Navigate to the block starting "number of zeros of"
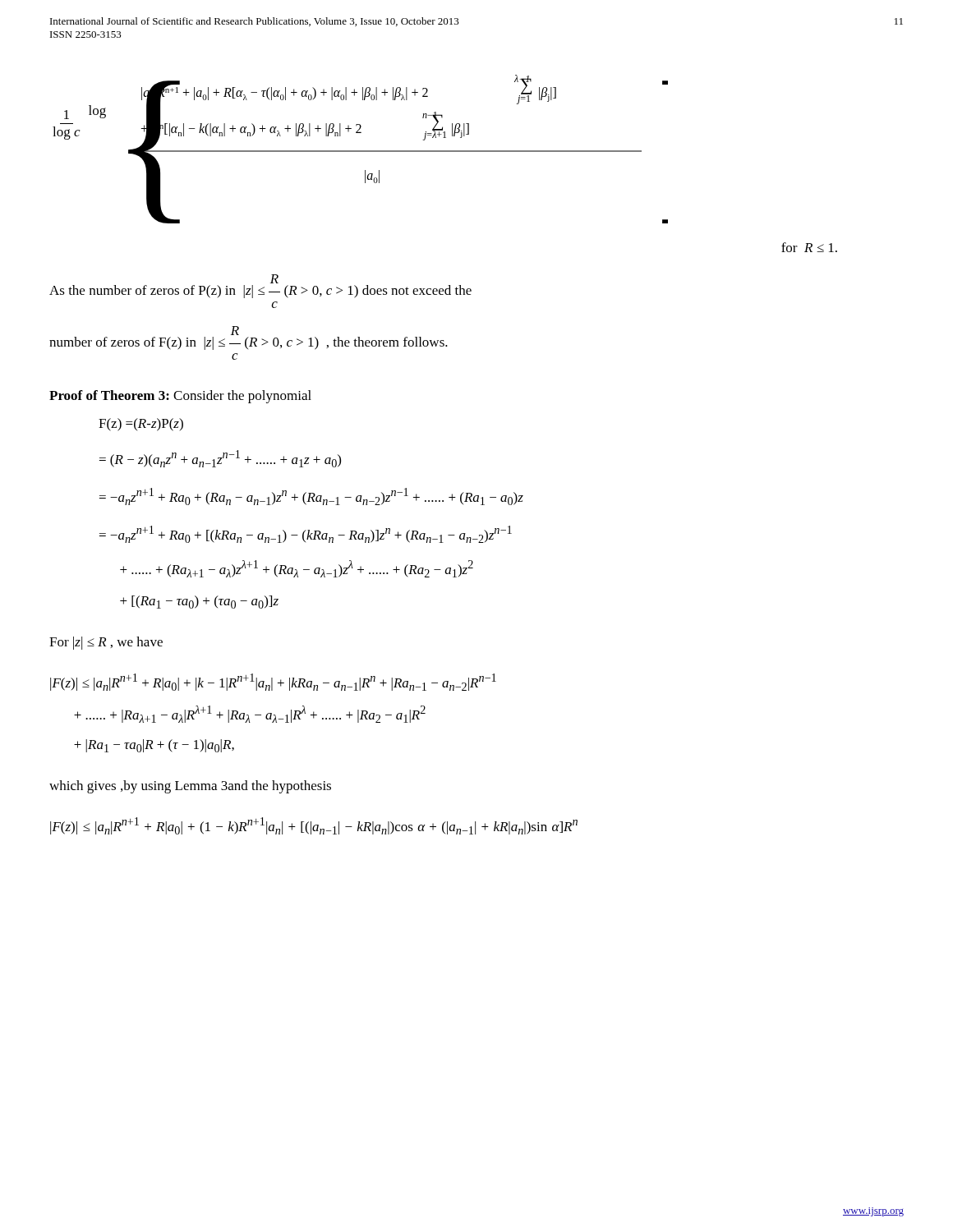This screenshot has height=1232, width=953. (249, 343)
